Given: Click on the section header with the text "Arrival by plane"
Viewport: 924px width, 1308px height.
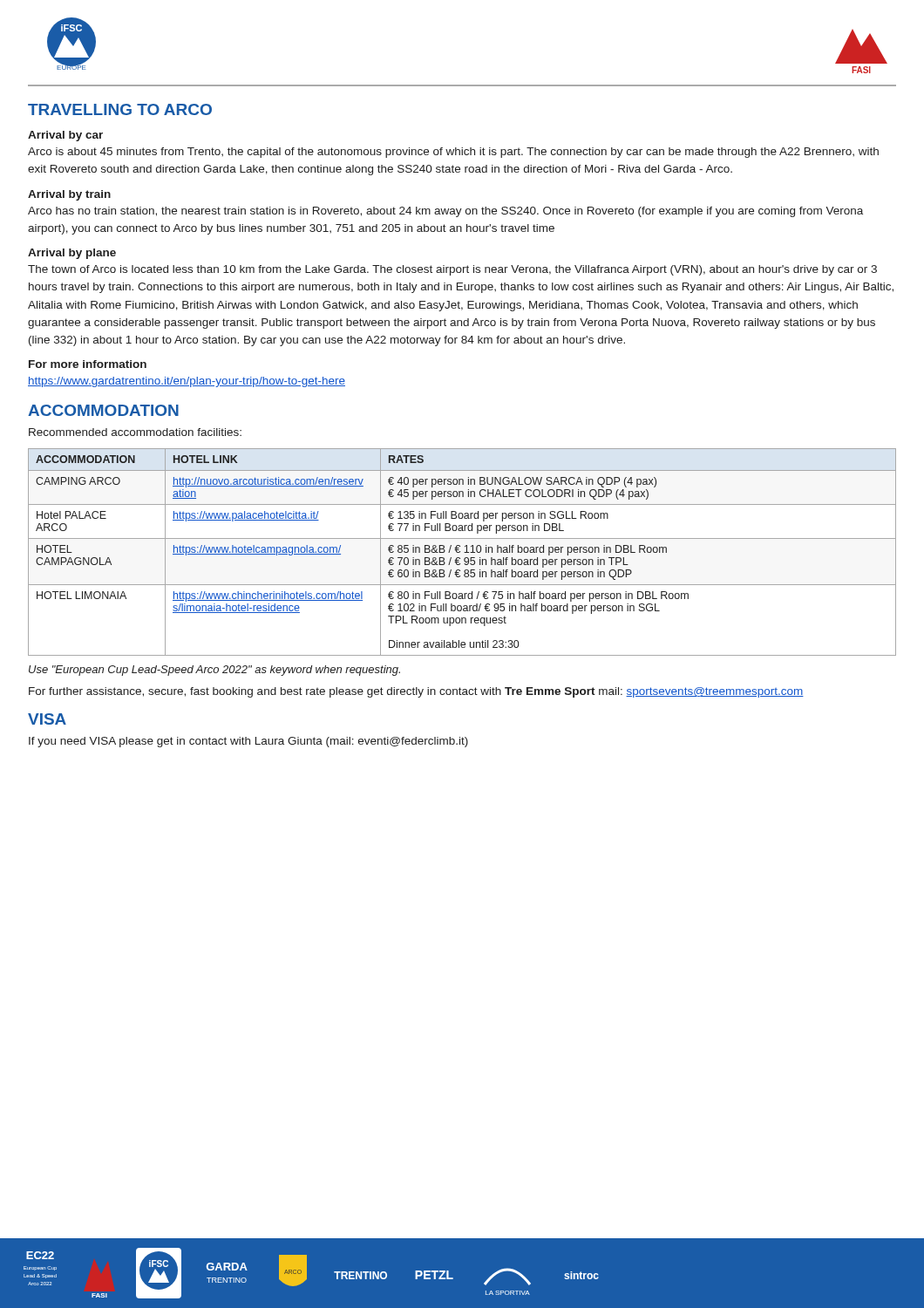Looking at the screenshot, I should click(72, 252).
